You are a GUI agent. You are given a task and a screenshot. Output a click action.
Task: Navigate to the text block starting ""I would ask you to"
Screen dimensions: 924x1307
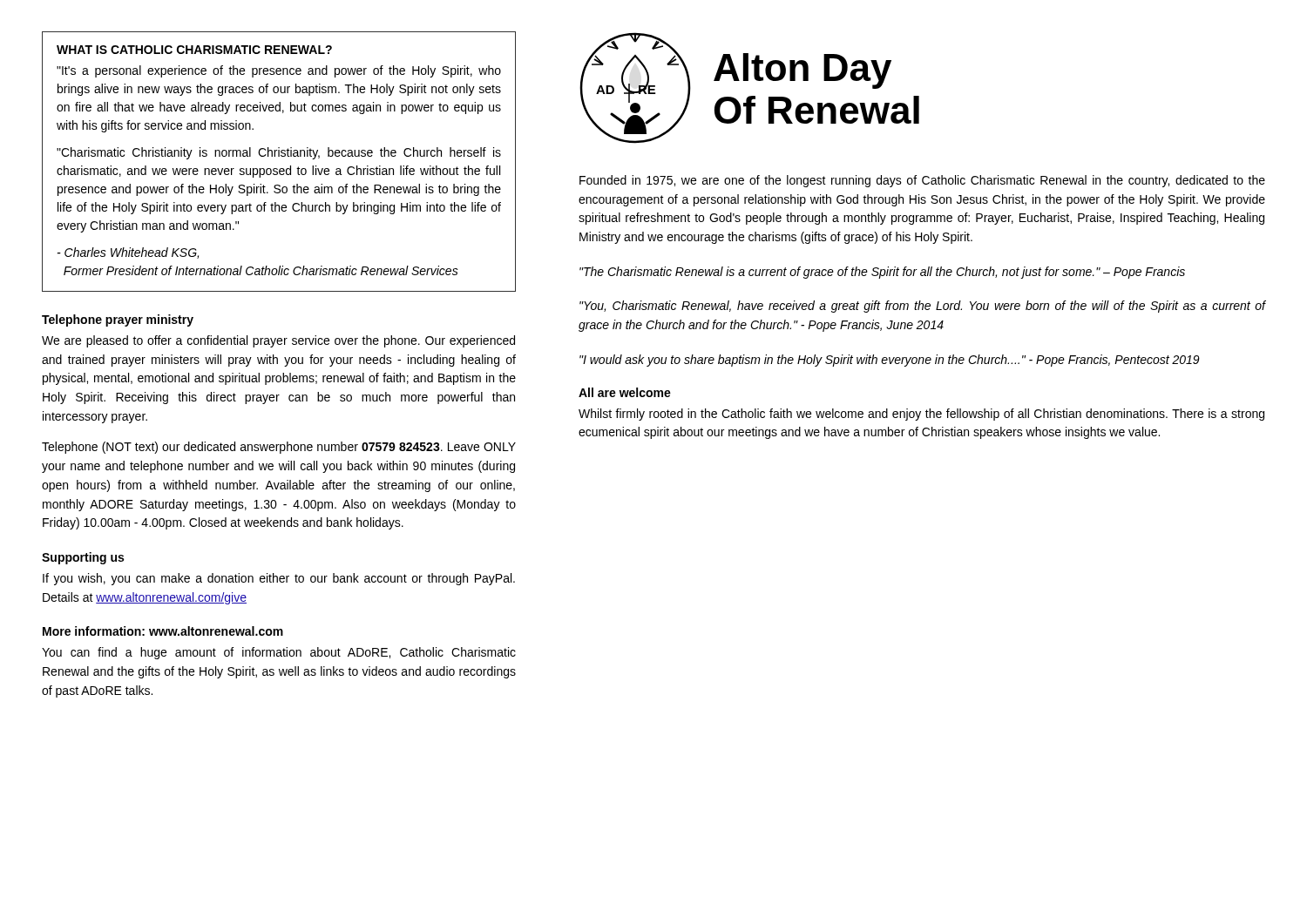coord(922,360)
